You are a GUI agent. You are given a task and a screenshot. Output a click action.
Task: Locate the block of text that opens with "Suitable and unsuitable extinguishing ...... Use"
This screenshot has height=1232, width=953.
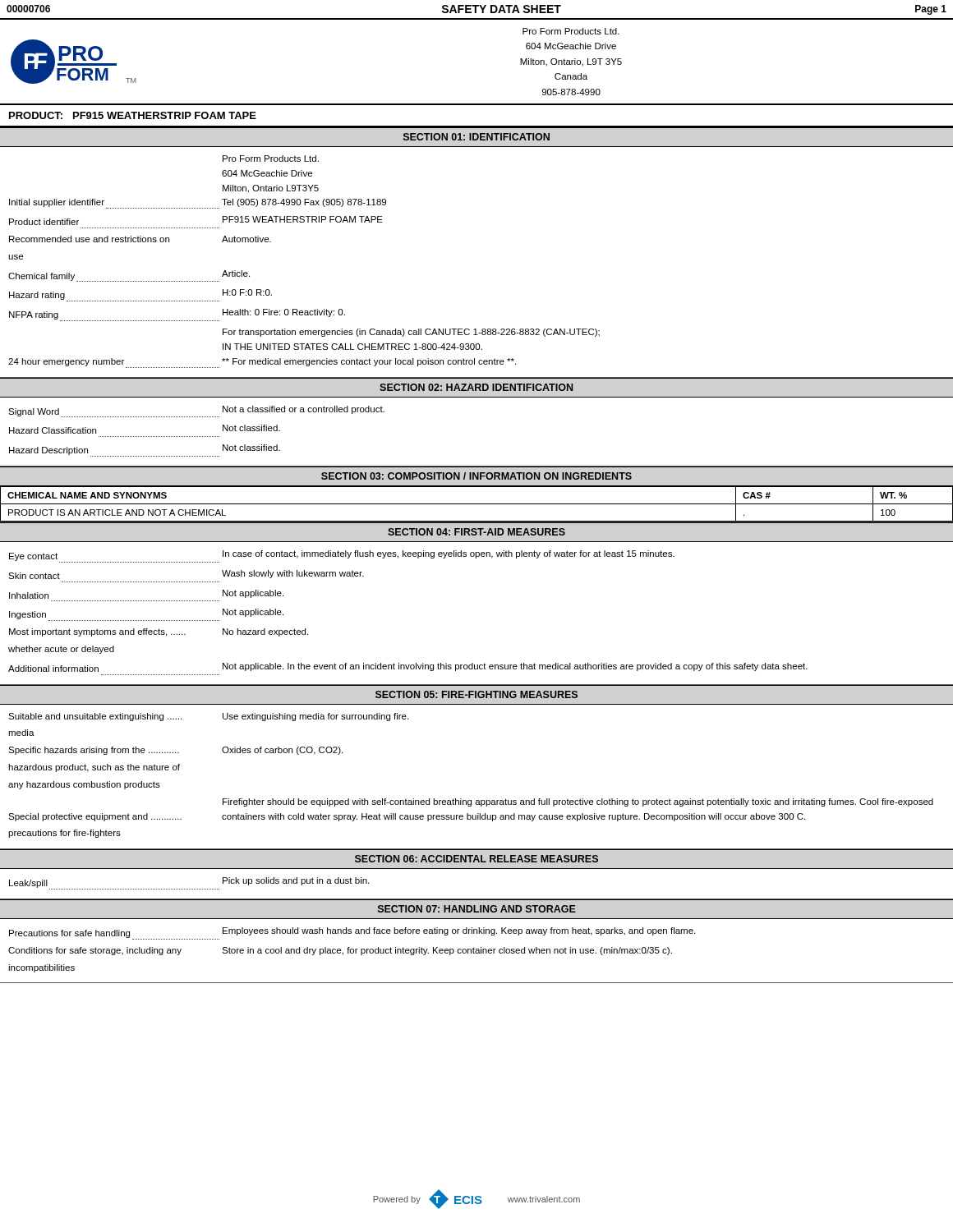pos(96,716)
